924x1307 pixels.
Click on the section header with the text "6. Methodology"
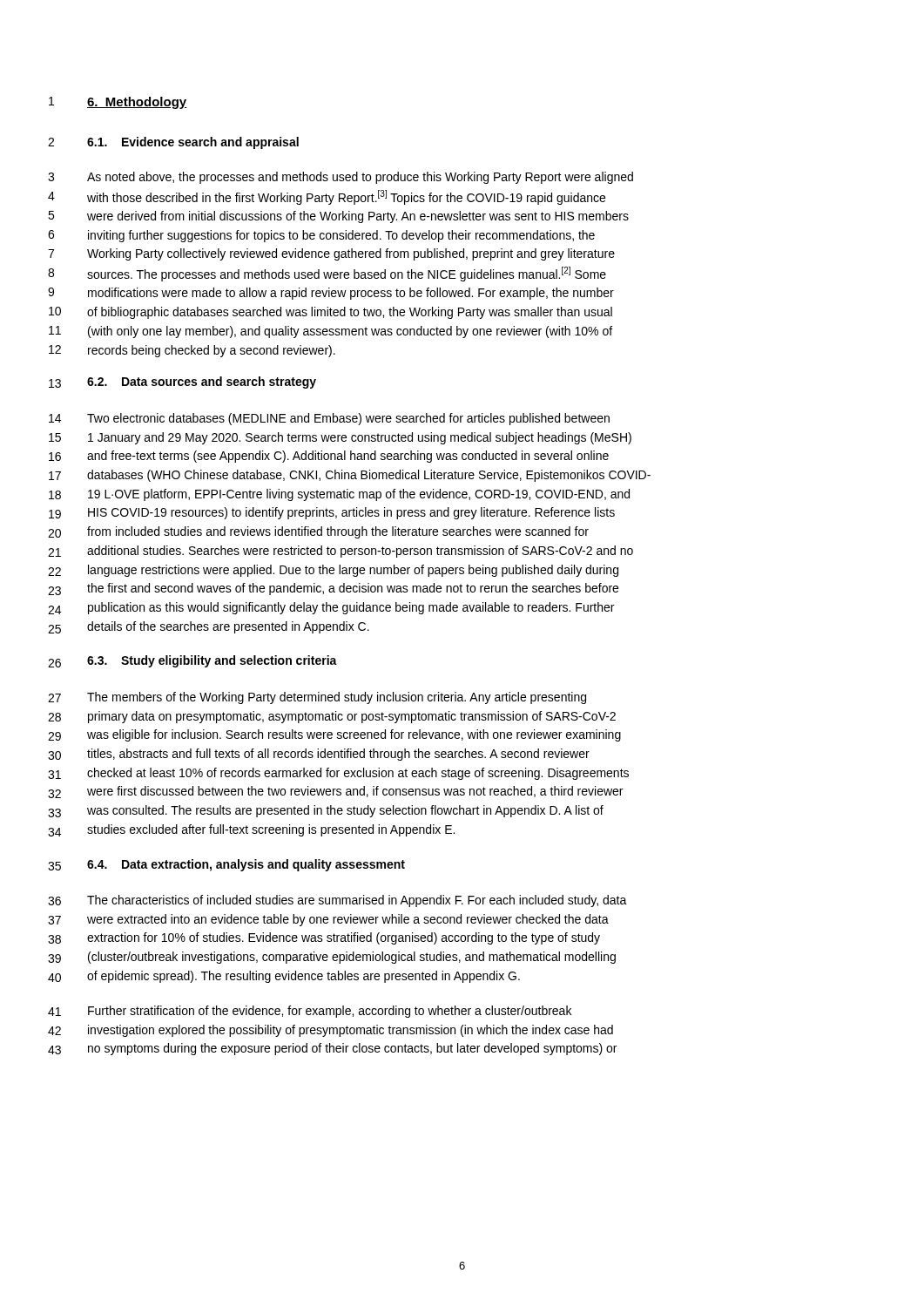click(137, 101)
